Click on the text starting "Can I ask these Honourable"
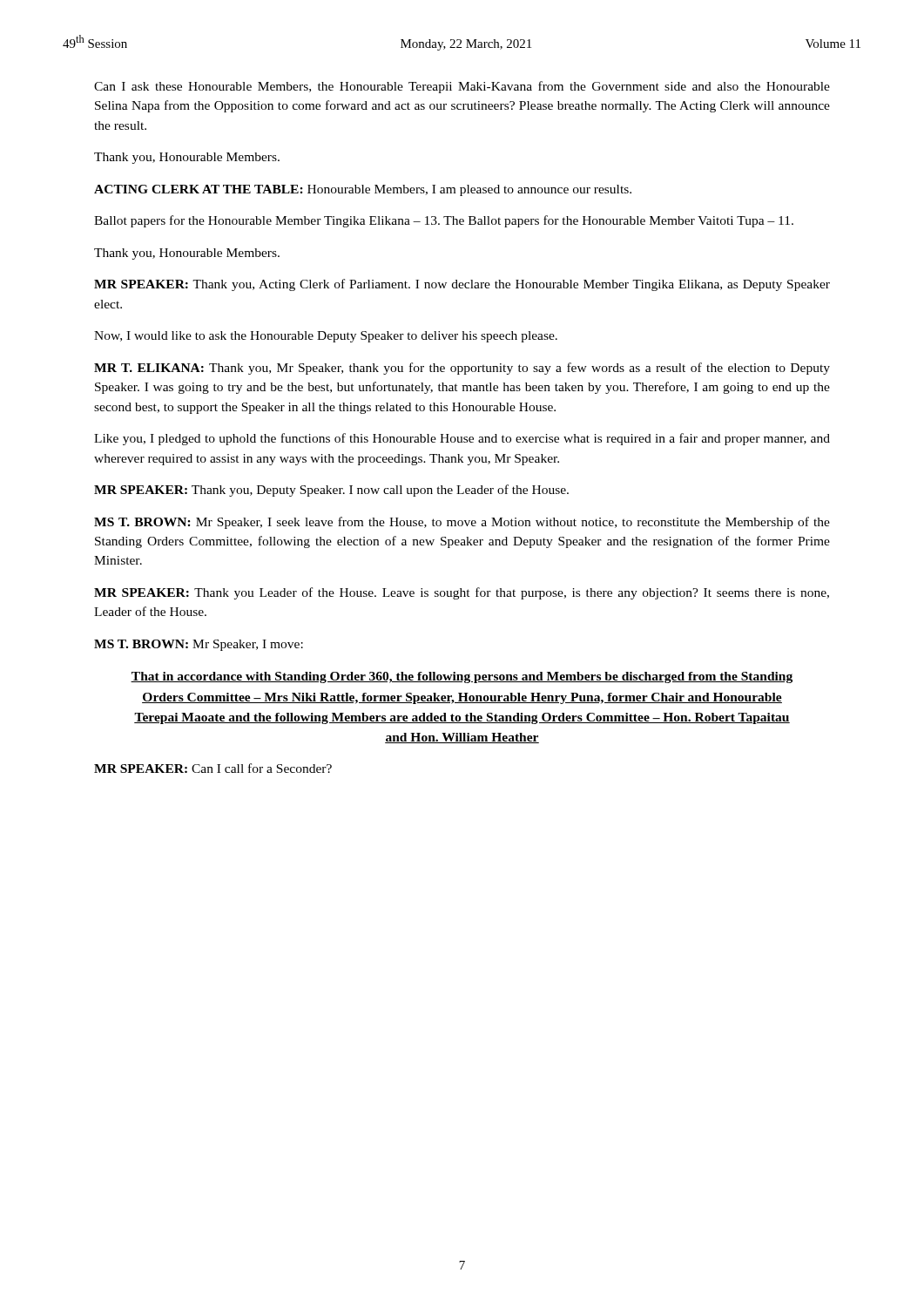The image size is (924, 1307). [x=462, y=105]
